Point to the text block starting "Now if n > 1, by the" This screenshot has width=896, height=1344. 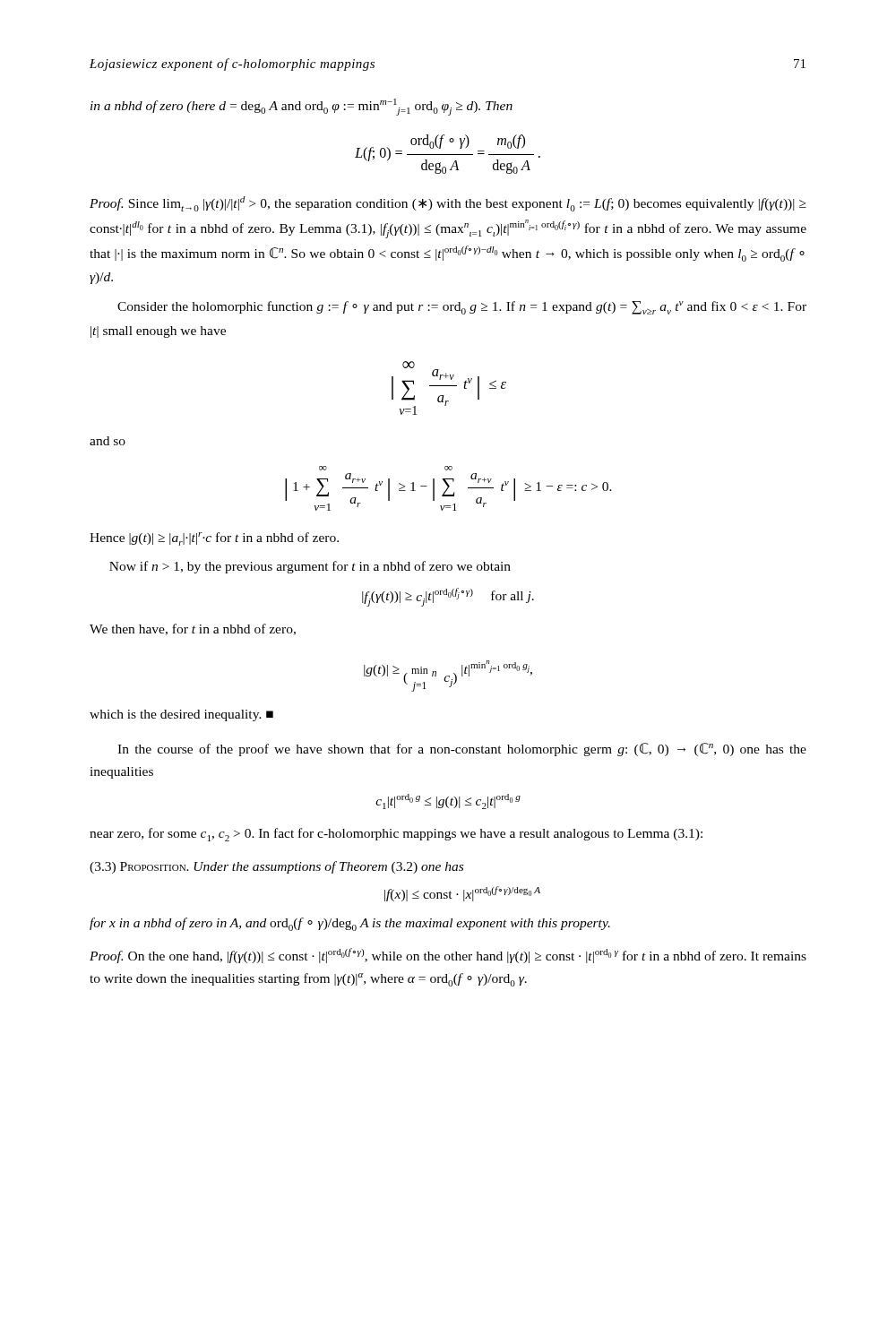pos(300,567)
